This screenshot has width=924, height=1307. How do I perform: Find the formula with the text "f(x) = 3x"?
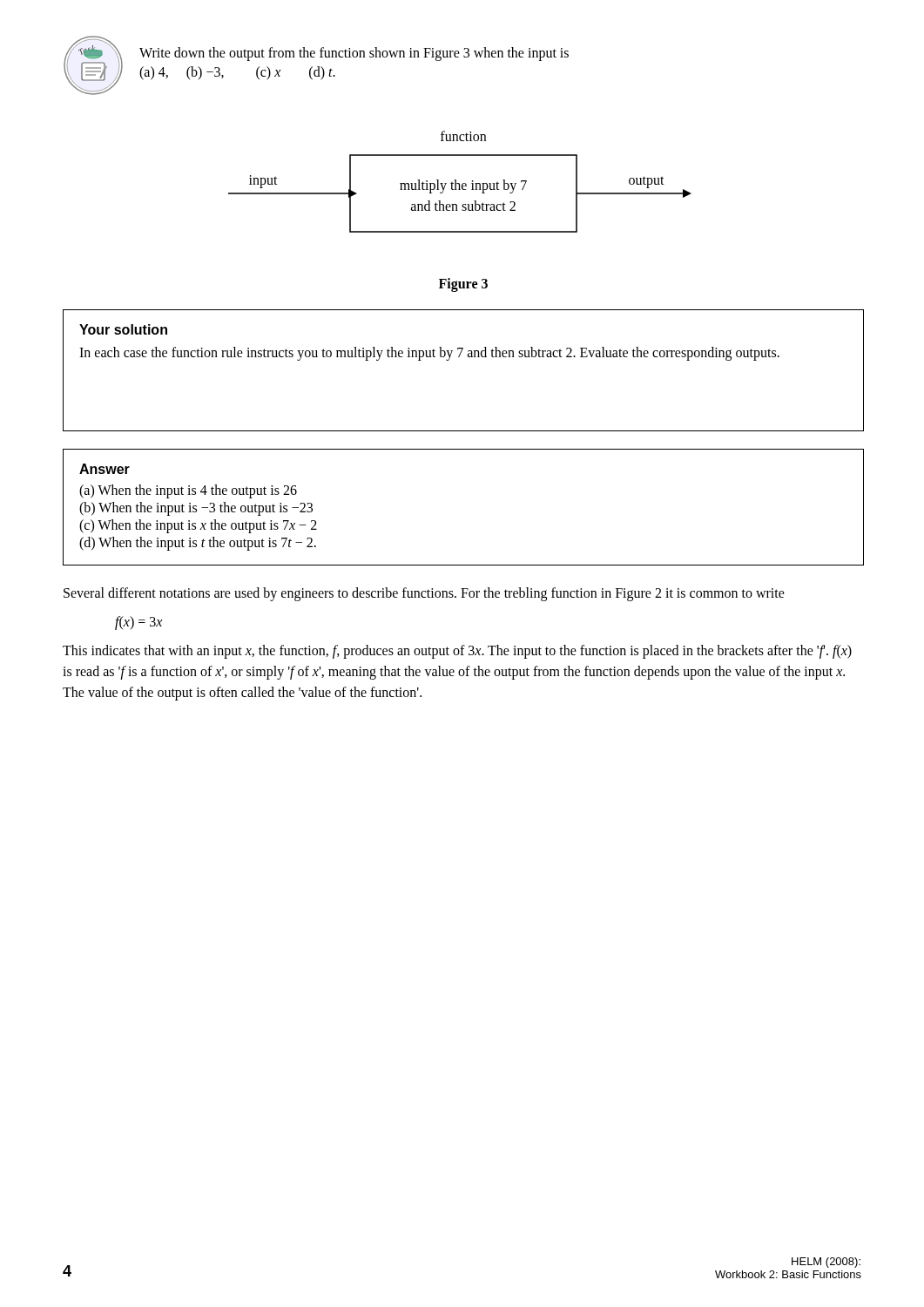pyautogui.click(x=139, y=622)
